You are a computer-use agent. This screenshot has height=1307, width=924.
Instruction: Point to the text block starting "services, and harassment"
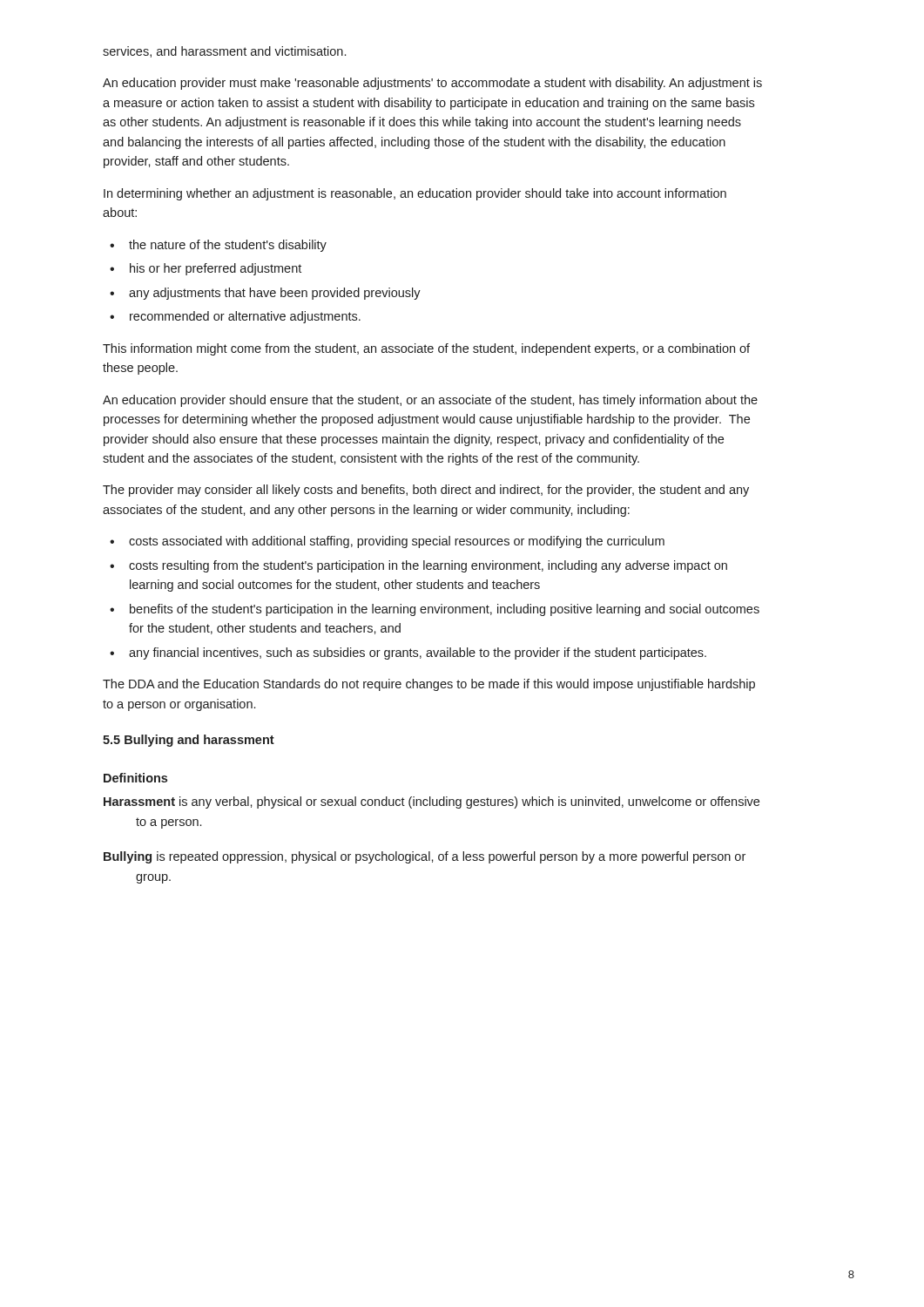(225, 51)
